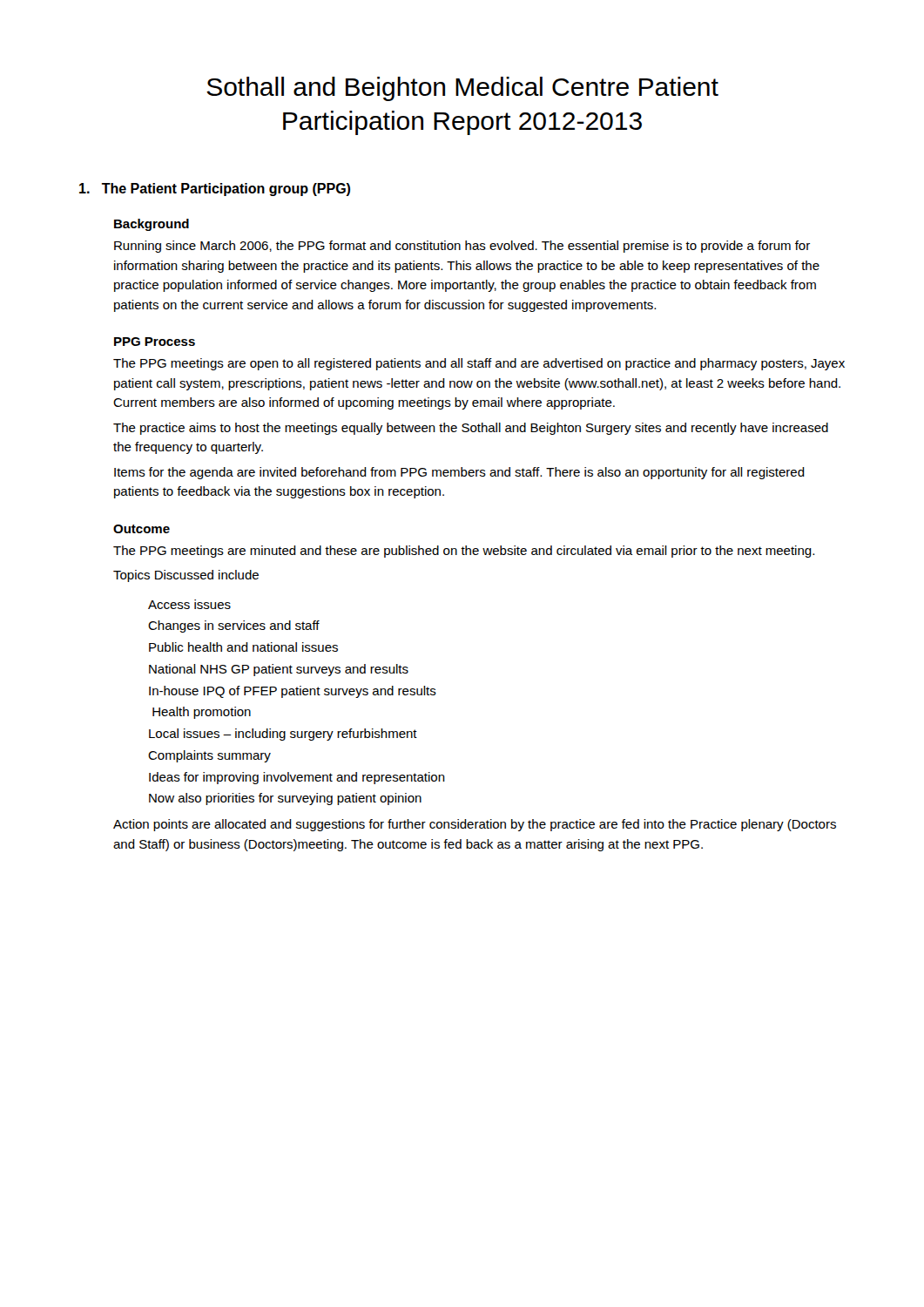Click on the text block that reads "Running since March 2006, the"
This screenshot has height=1307, width=924.
[466, 275]
